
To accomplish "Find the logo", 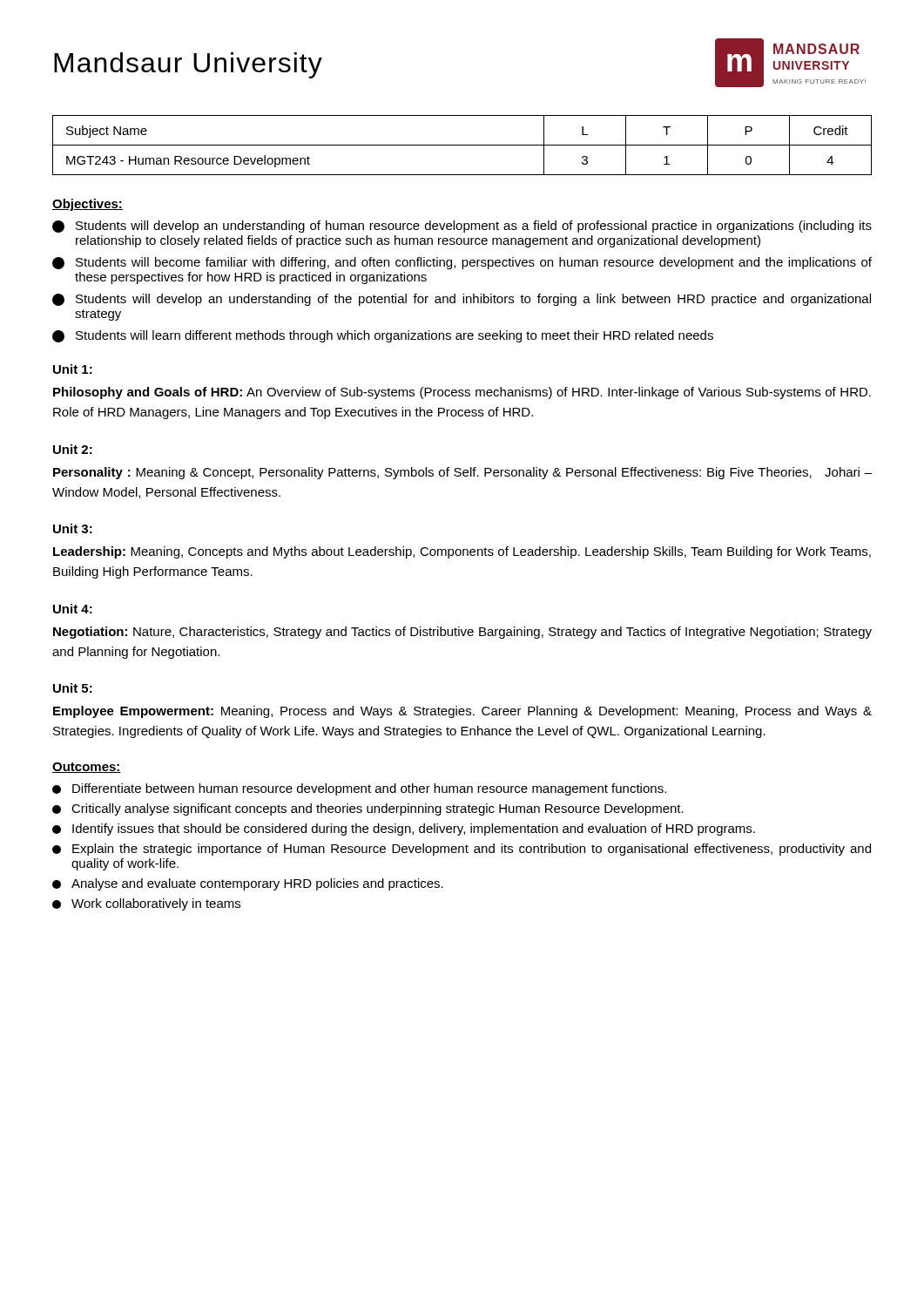I will (793, 63).
